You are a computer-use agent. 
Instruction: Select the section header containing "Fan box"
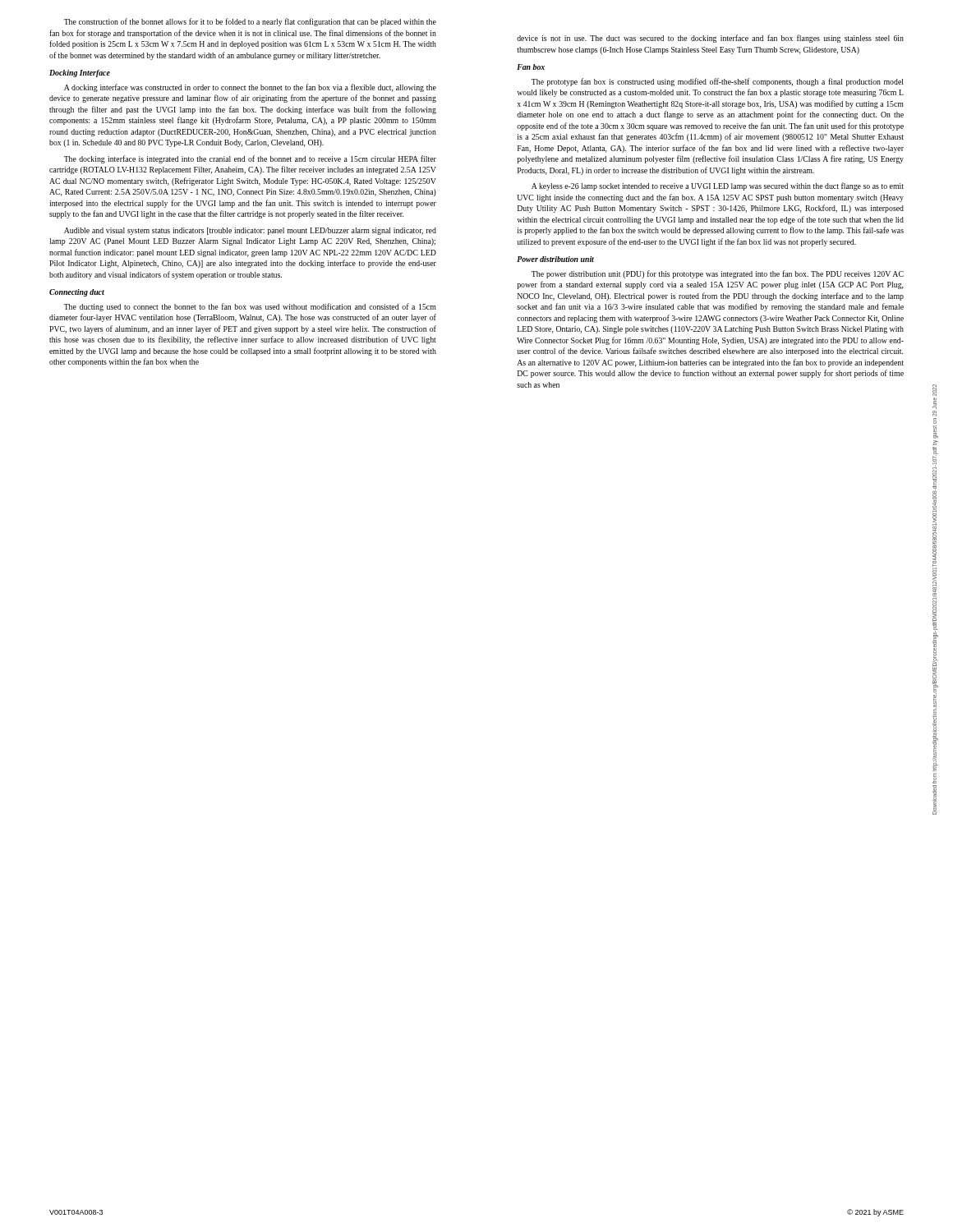(531, 67)
